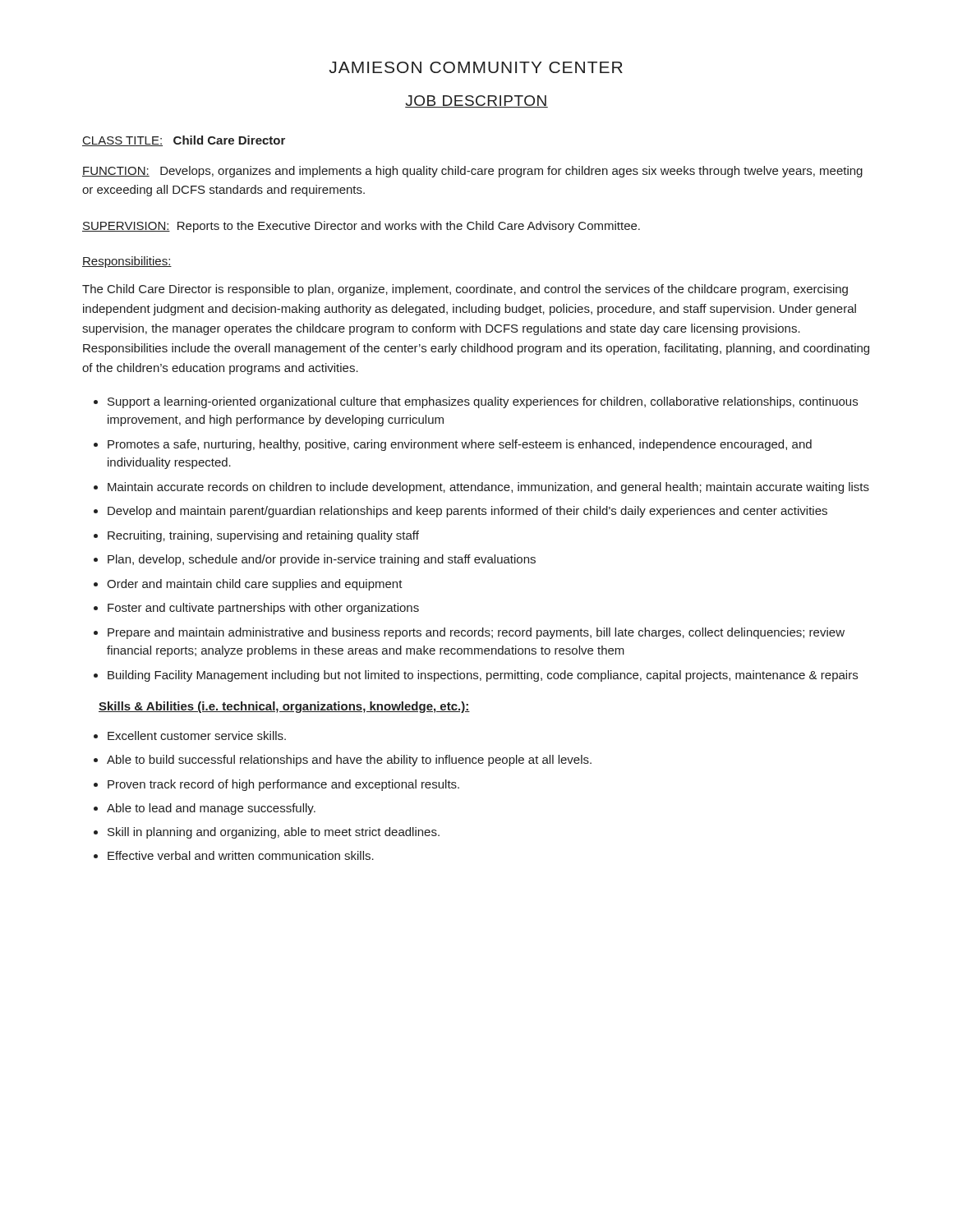The height and width of the screenshot is (1232, 953).
Task: Locate the passage starting "Excellent customer service skills."
Action: pos(197,736)
